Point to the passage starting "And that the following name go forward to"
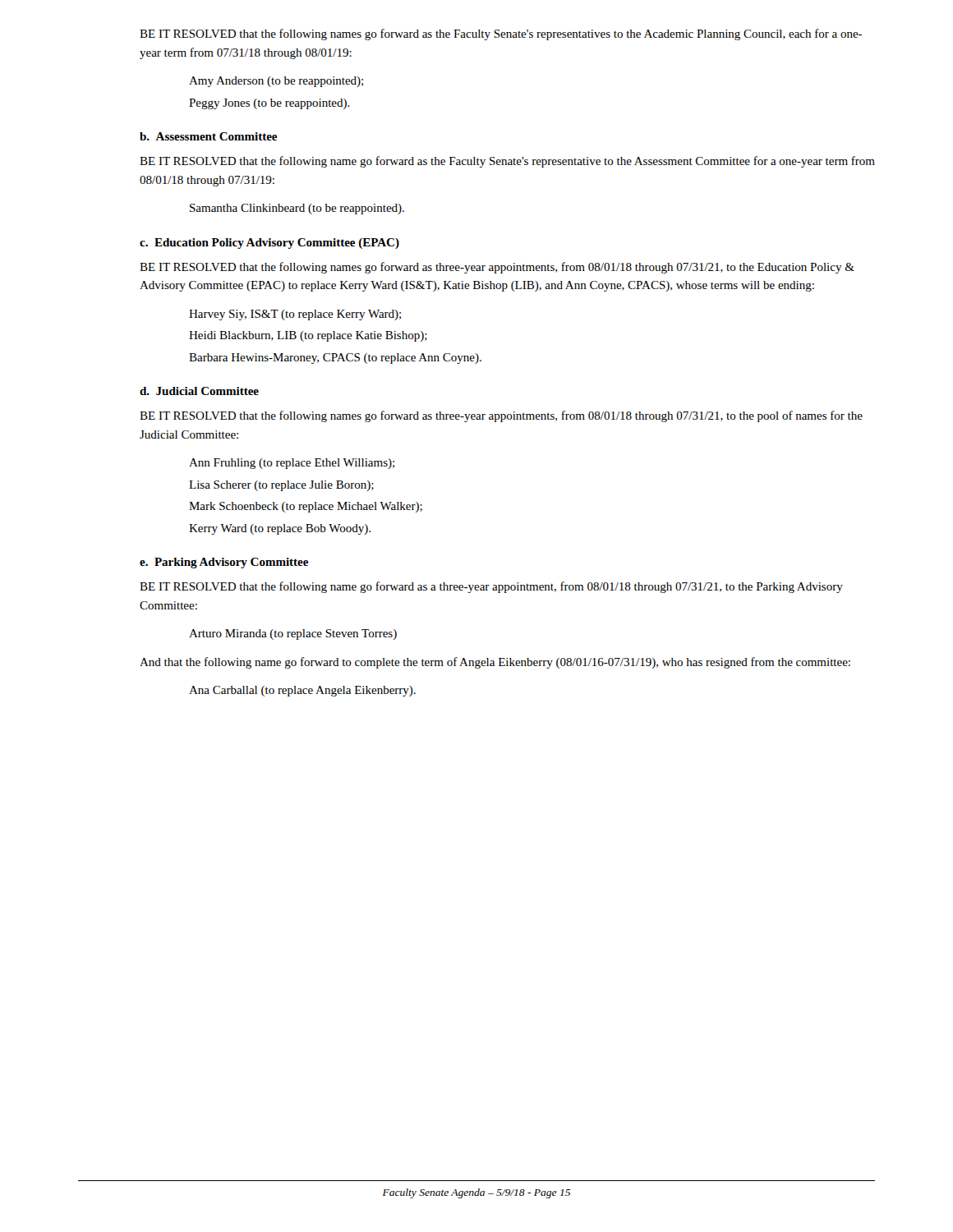Viewport: 953px width, 1232px height. (x=495, y=662)
